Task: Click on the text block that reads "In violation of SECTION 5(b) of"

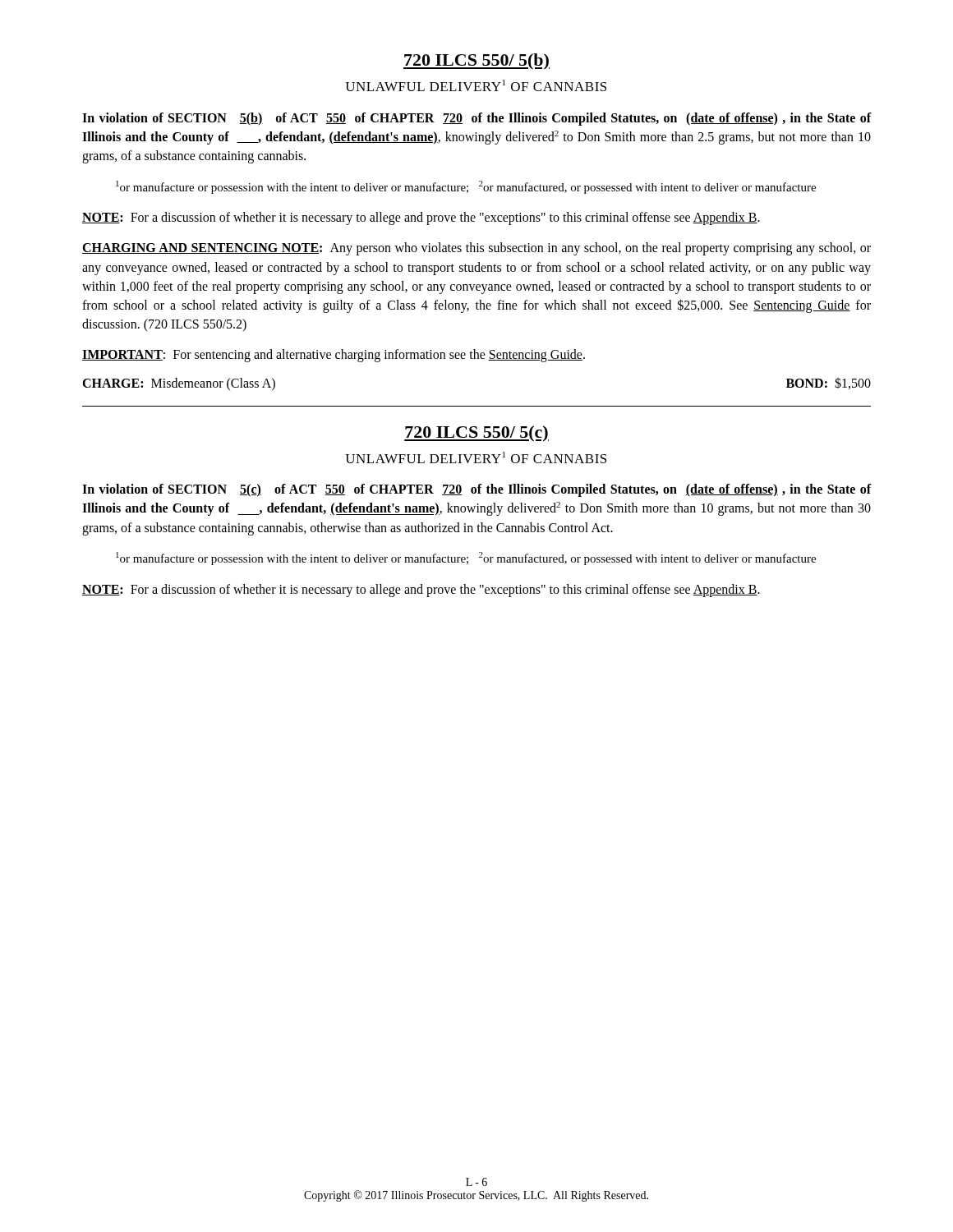Action: 476,137
